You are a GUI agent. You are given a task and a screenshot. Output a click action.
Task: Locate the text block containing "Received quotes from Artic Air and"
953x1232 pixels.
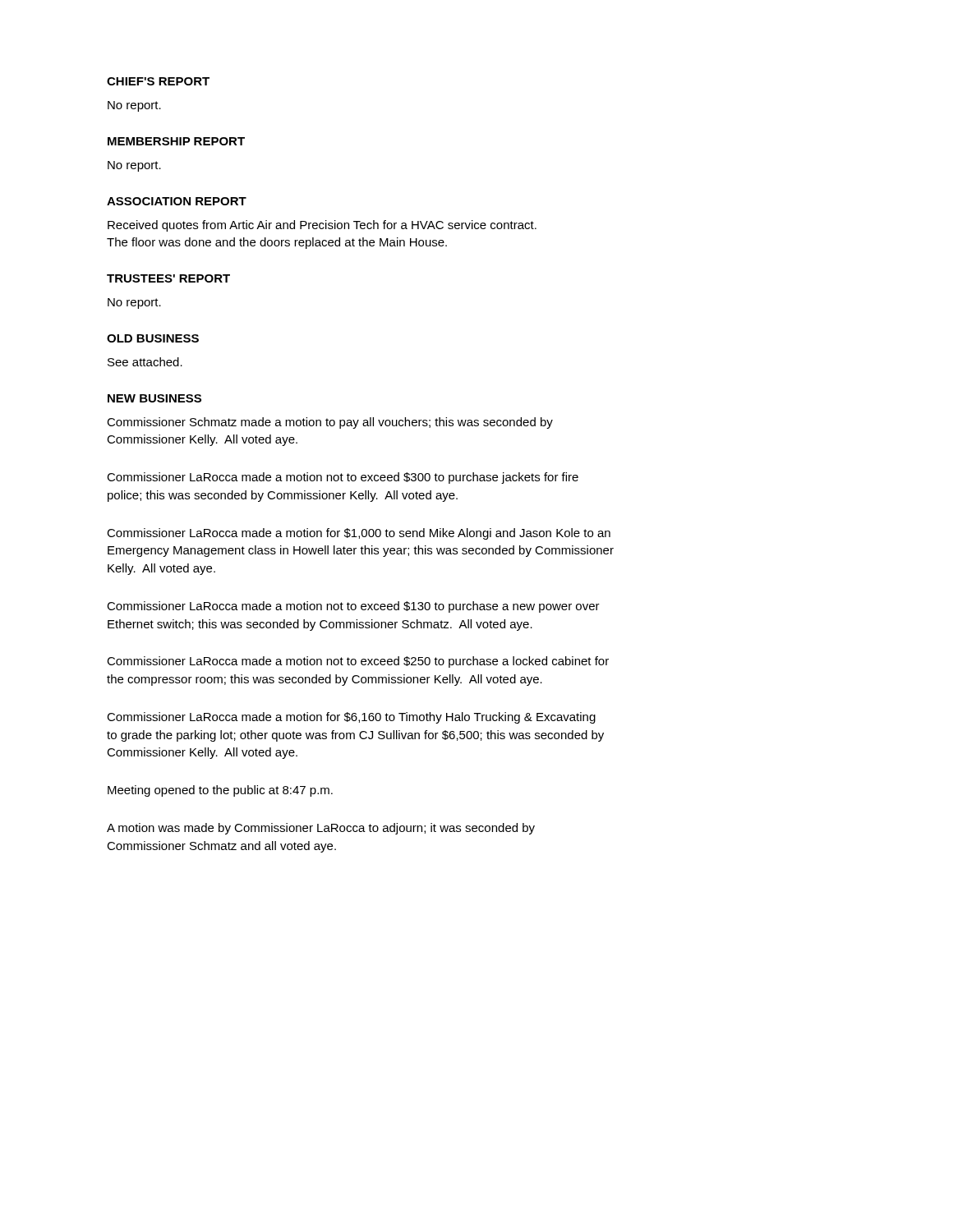coord(322,233)
